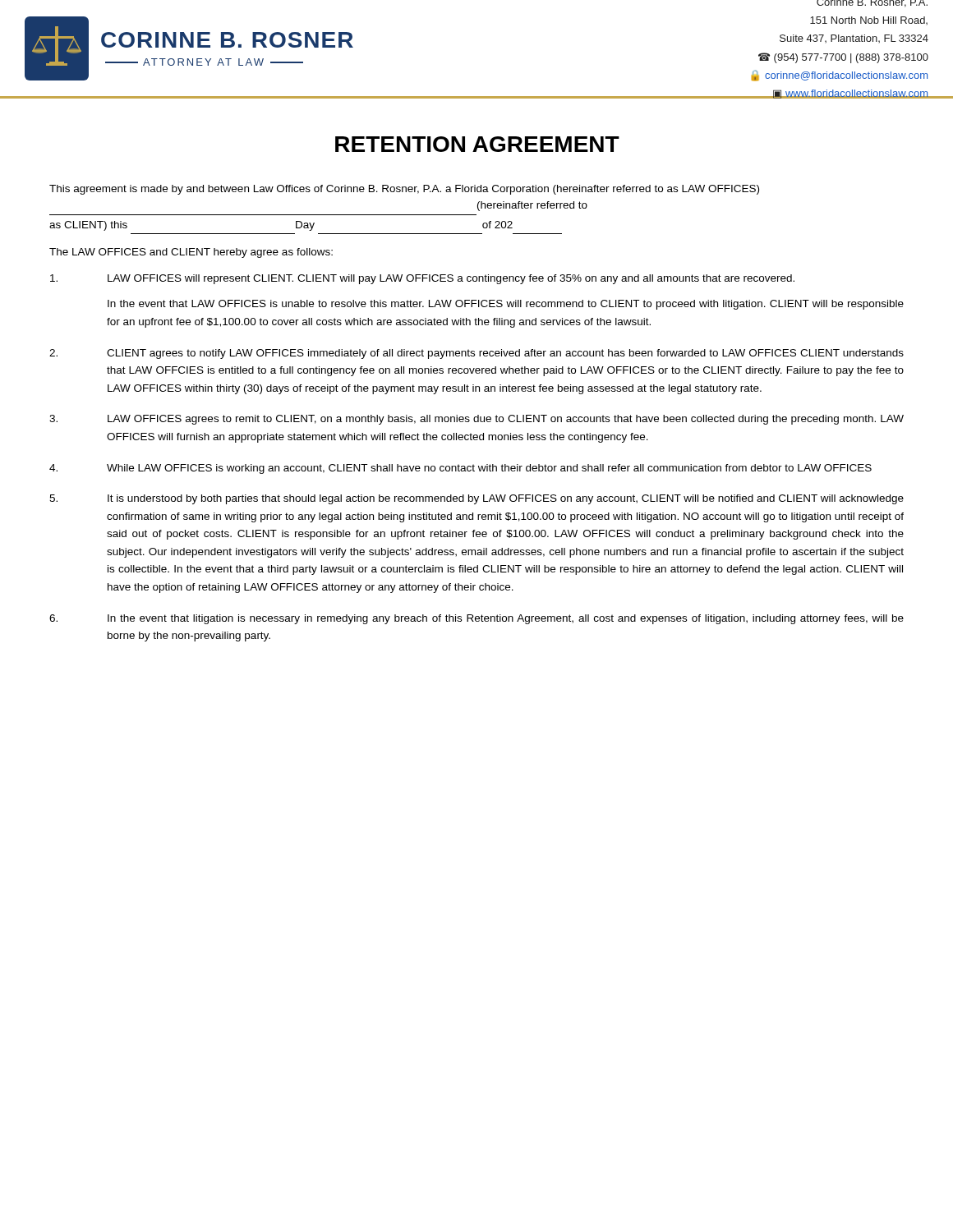
Task: Click on the passage starting "LAW OFFICES will"
Action: pos(476,300)
